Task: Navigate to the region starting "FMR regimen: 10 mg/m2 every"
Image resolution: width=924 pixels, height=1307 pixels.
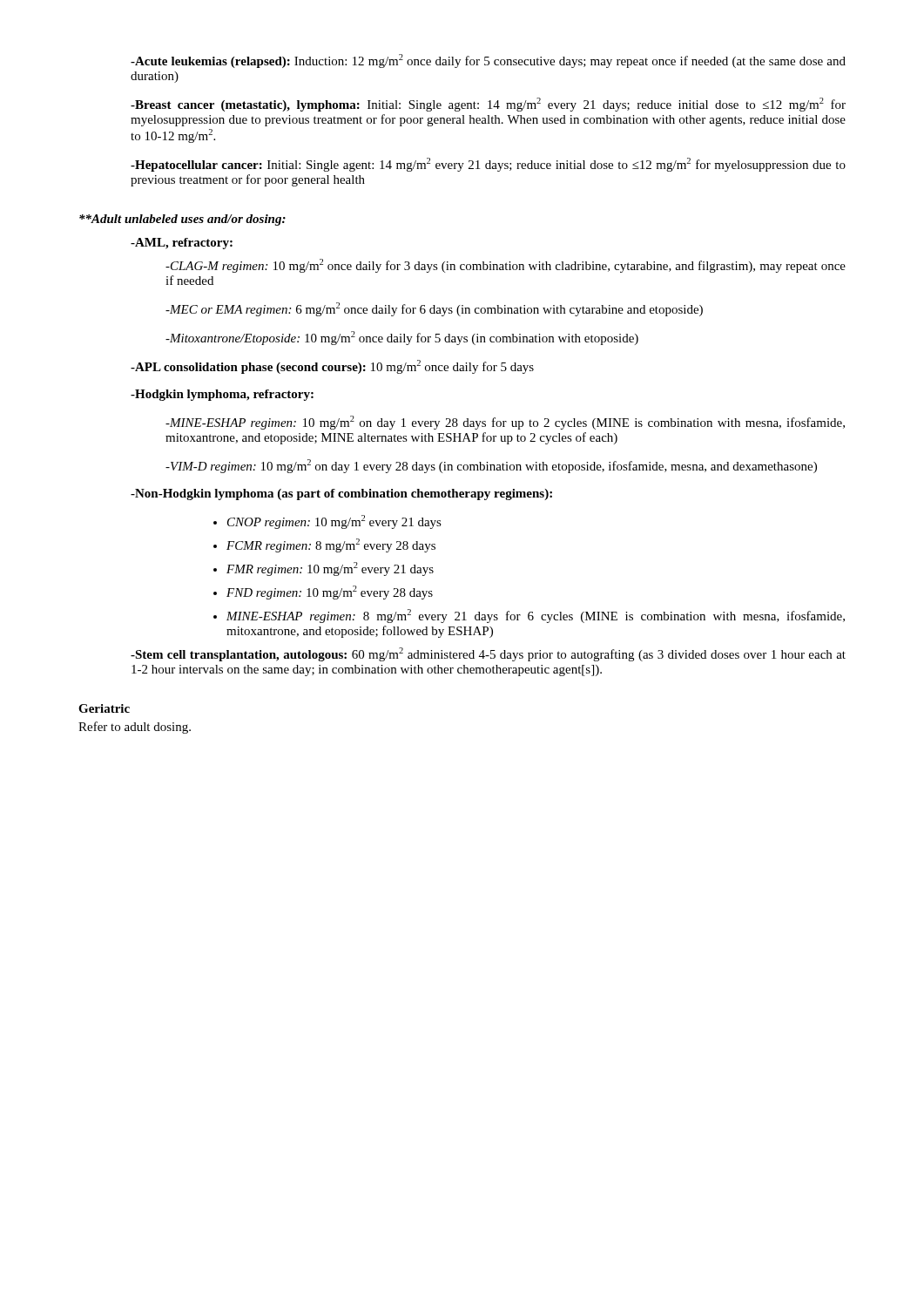Action: 330,568
